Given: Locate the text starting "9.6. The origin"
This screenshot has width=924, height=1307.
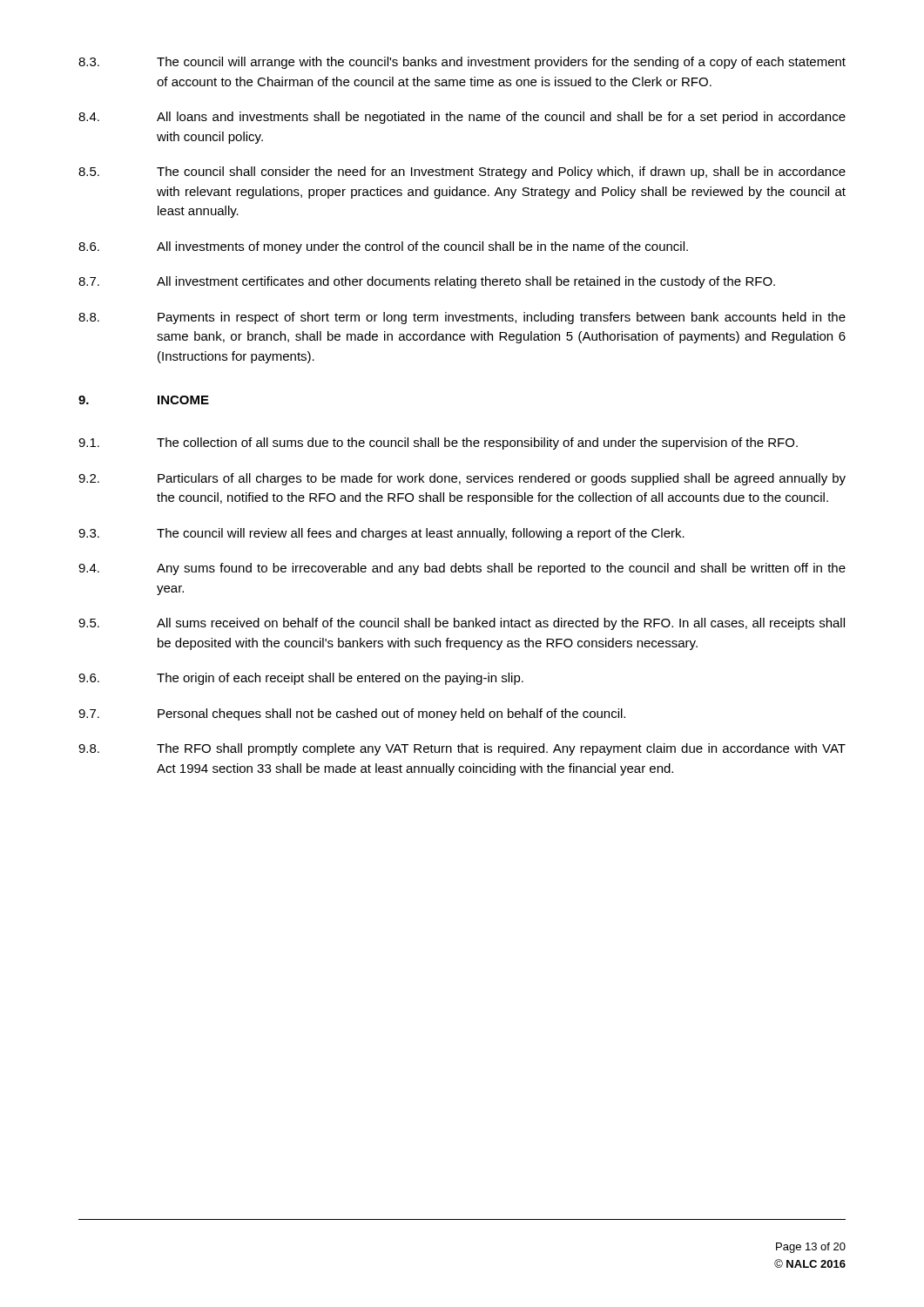Looking at the screenshot, I should coord(462,678).
